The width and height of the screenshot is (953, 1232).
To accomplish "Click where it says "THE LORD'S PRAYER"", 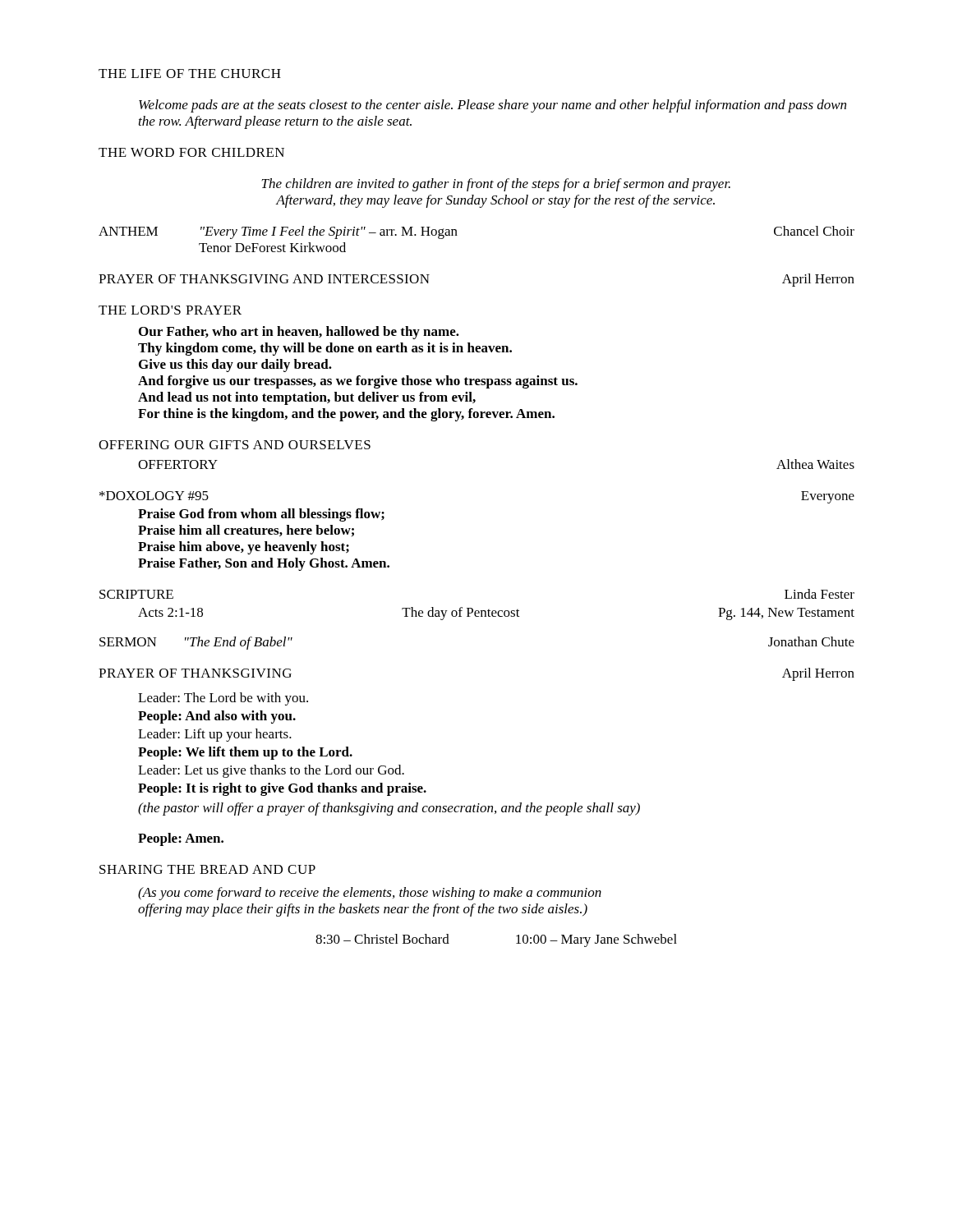I will click(x=170, y=310).
